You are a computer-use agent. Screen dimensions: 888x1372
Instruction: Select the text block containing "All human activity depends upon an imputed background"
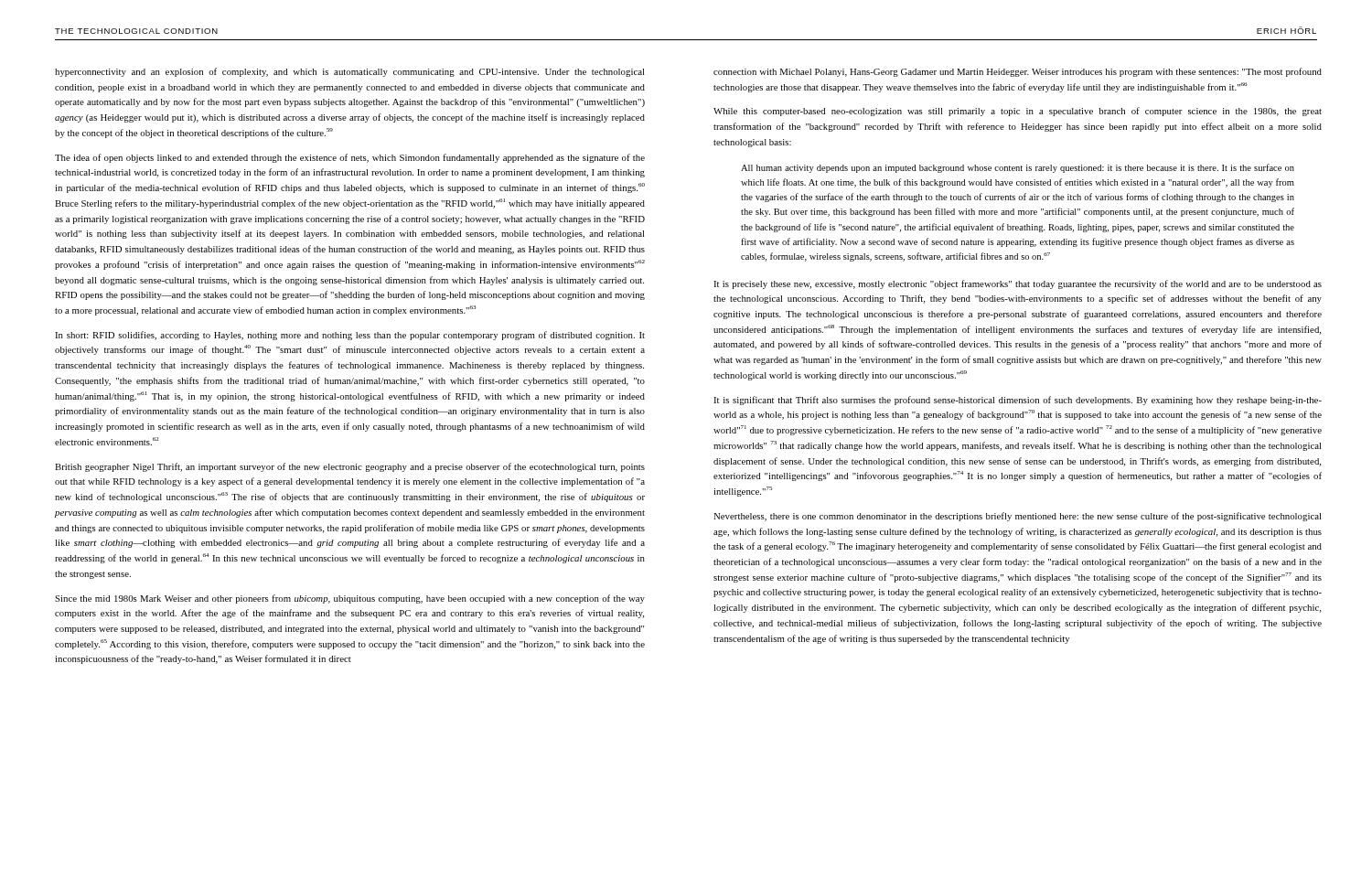coord(1018,212)
